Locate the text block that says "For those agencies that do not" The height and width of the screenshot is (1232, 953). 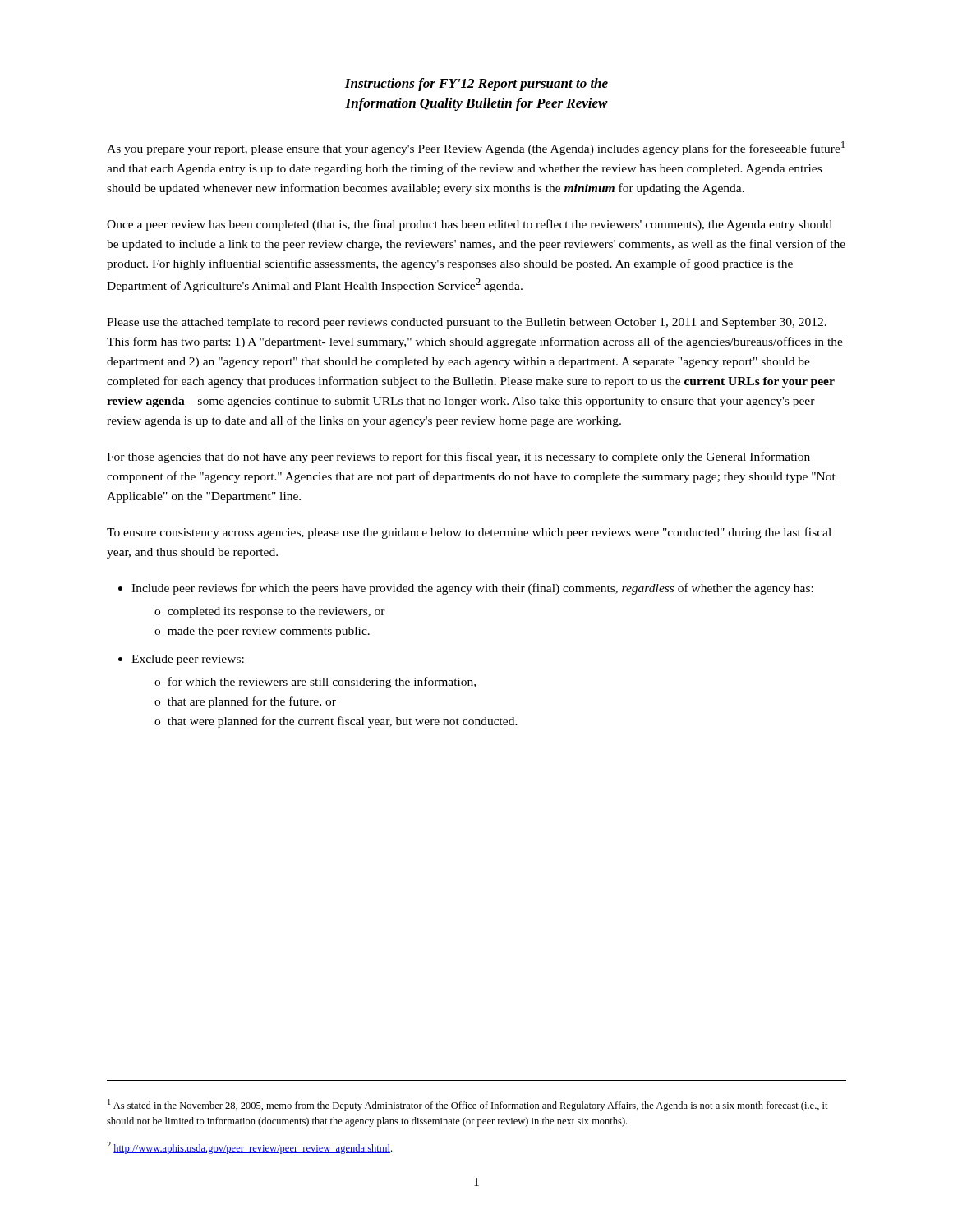pos(476,476)
